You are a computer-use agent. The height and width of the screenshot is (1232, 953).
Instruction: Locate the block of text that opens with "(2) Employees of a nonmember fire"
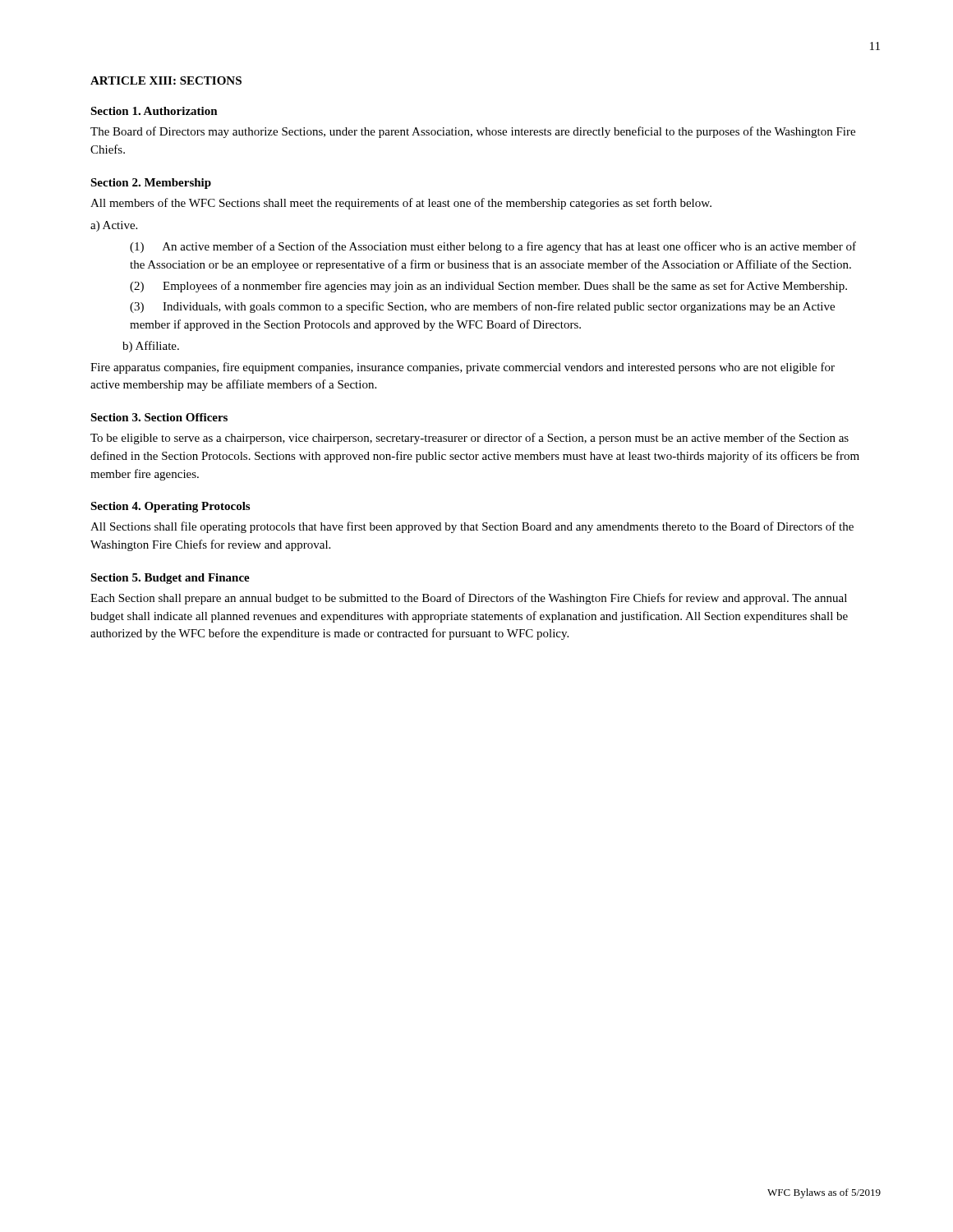pyautogui.click(x=489, y=285)
